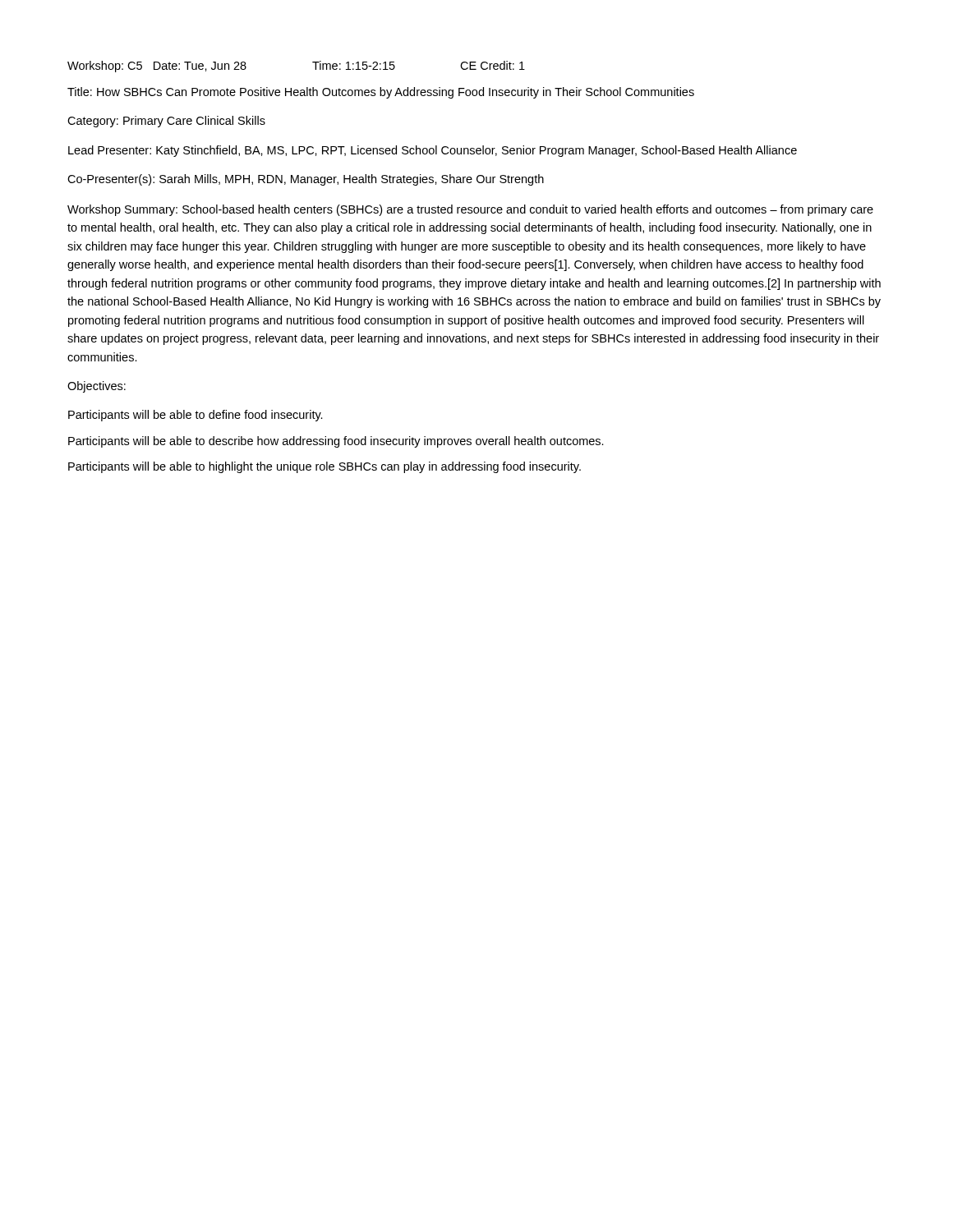Select the text block starting "Participants will be able to describe"
The image size is (953, 1232).
pos(336,441)
